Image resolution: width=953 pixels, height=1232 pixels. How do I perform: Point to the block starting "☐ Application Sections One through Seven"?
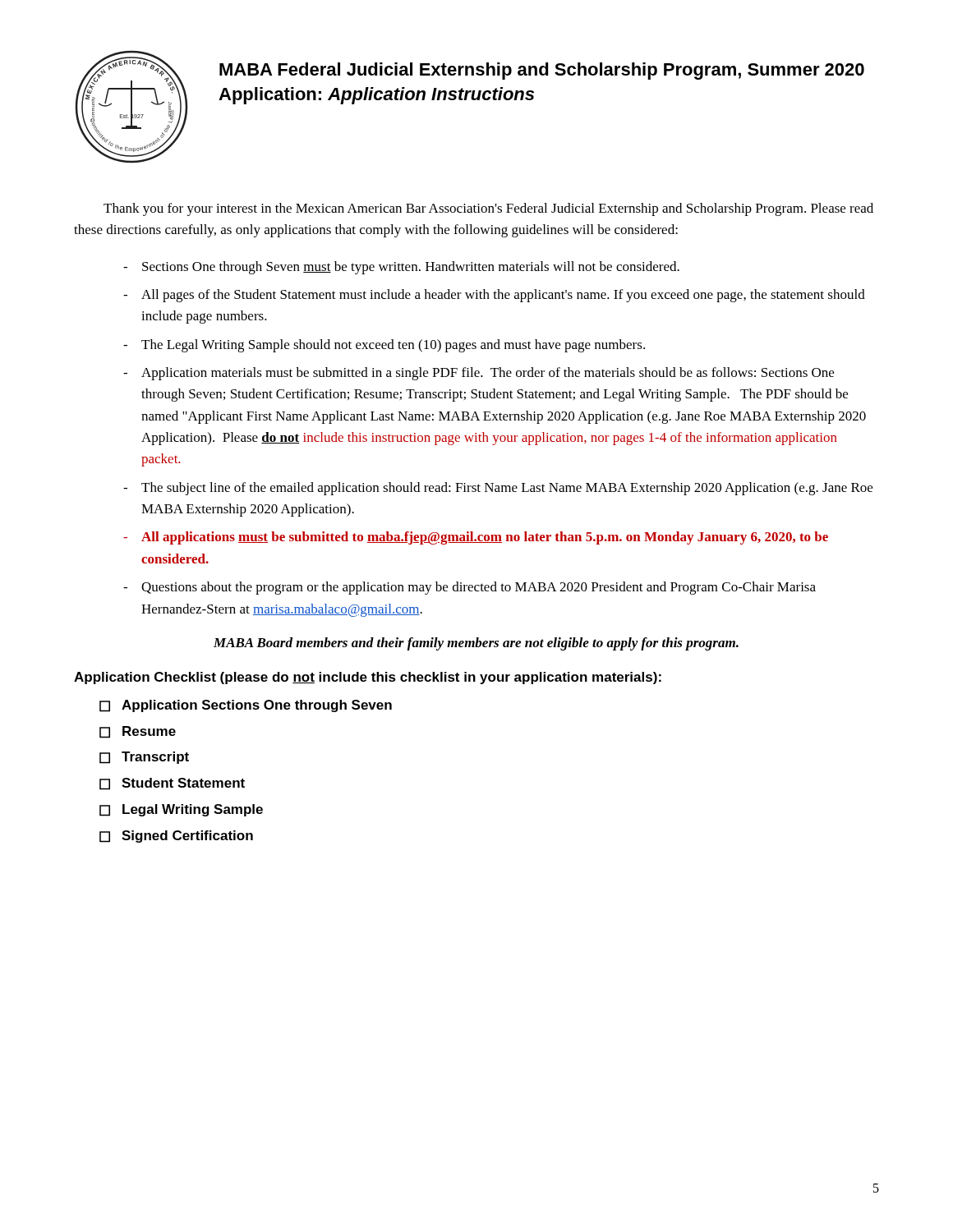point(245,707)
